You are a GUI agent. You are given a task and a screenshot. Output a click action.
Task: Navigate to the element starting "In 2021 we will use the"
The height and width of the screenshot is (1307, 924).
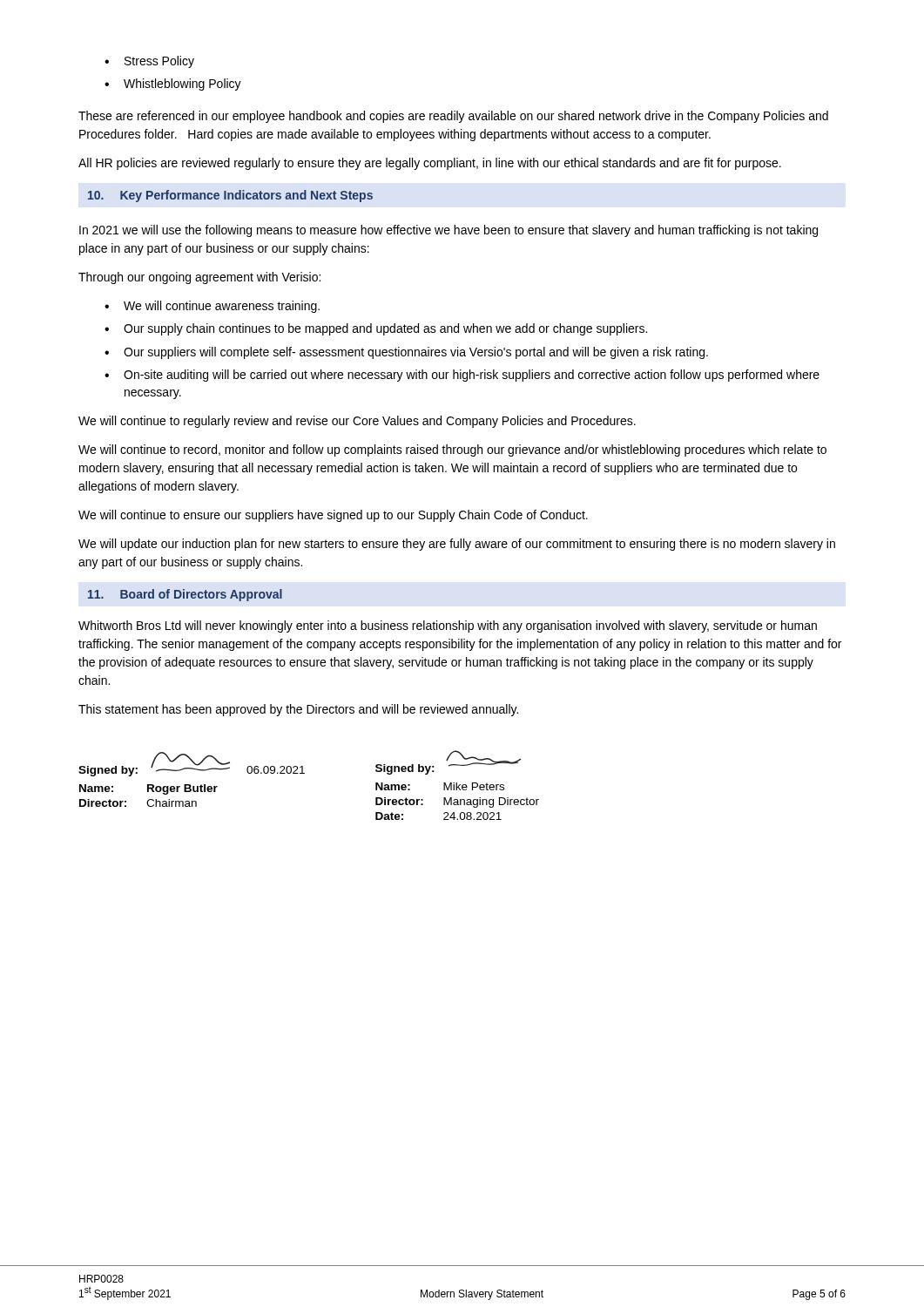click(x=462, y=239)
